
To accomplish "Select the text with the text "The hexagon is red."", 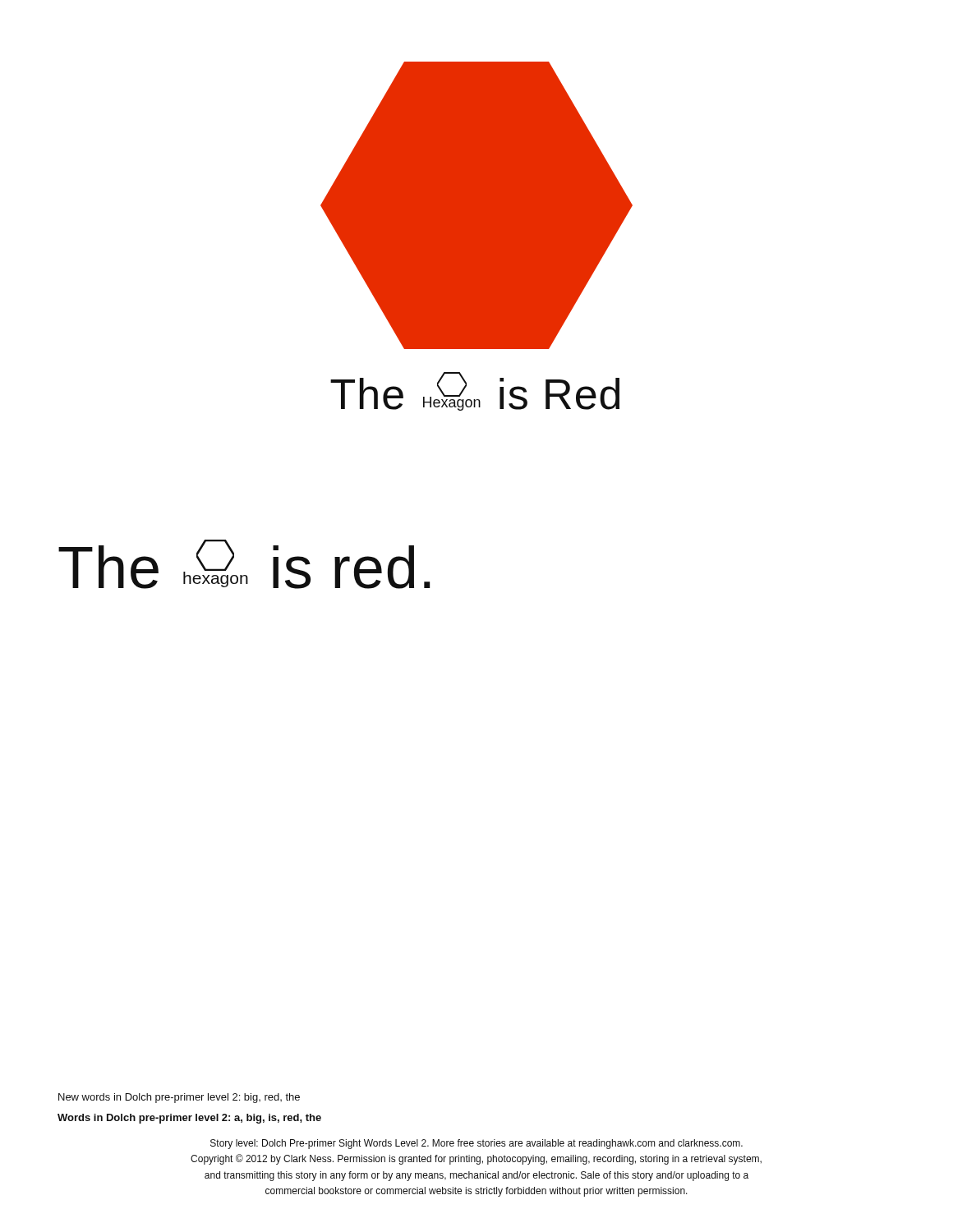I will point(247,568).
